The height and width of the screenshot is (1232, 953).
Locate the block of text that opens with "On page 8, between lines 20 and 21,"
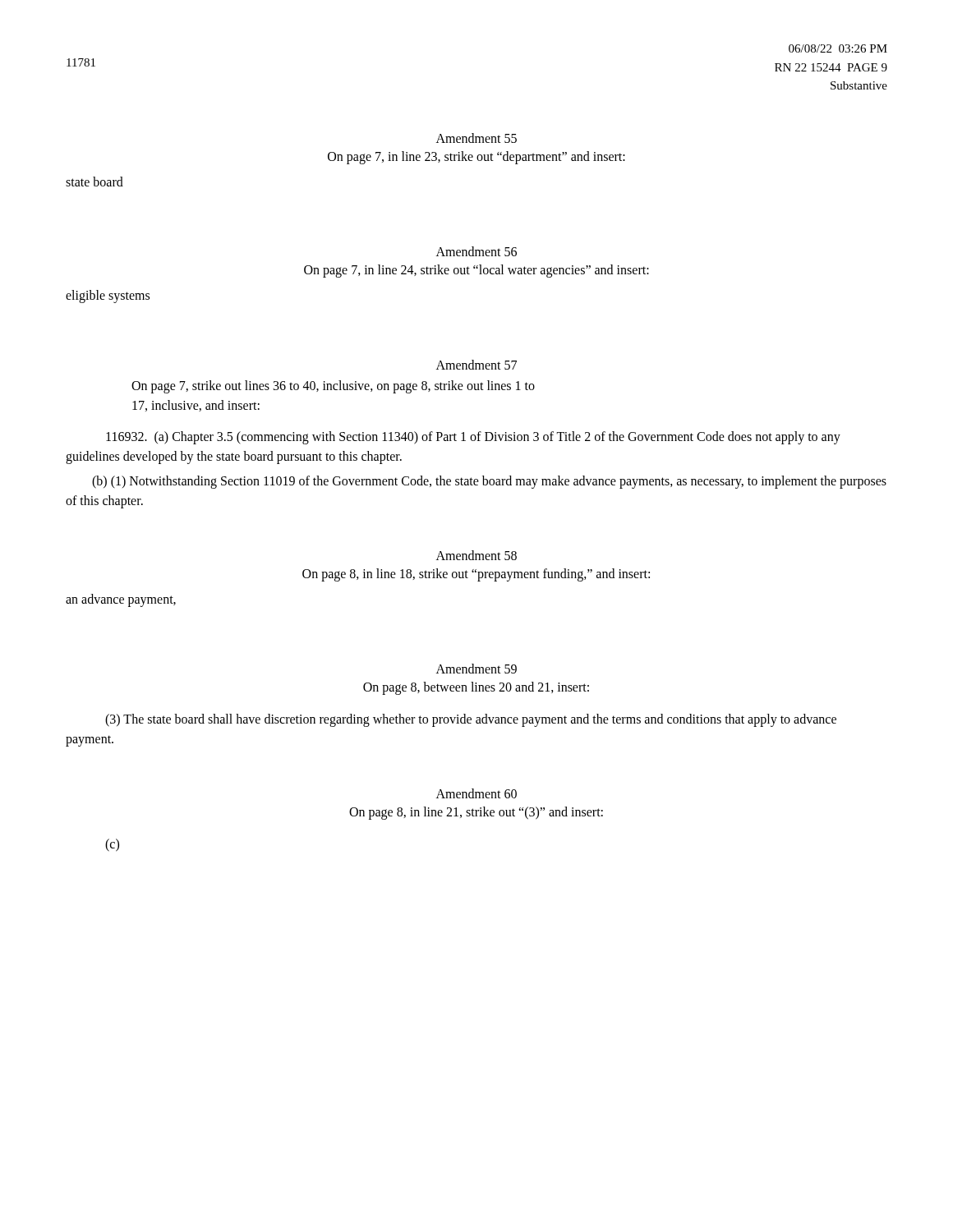tap(476, 687)
